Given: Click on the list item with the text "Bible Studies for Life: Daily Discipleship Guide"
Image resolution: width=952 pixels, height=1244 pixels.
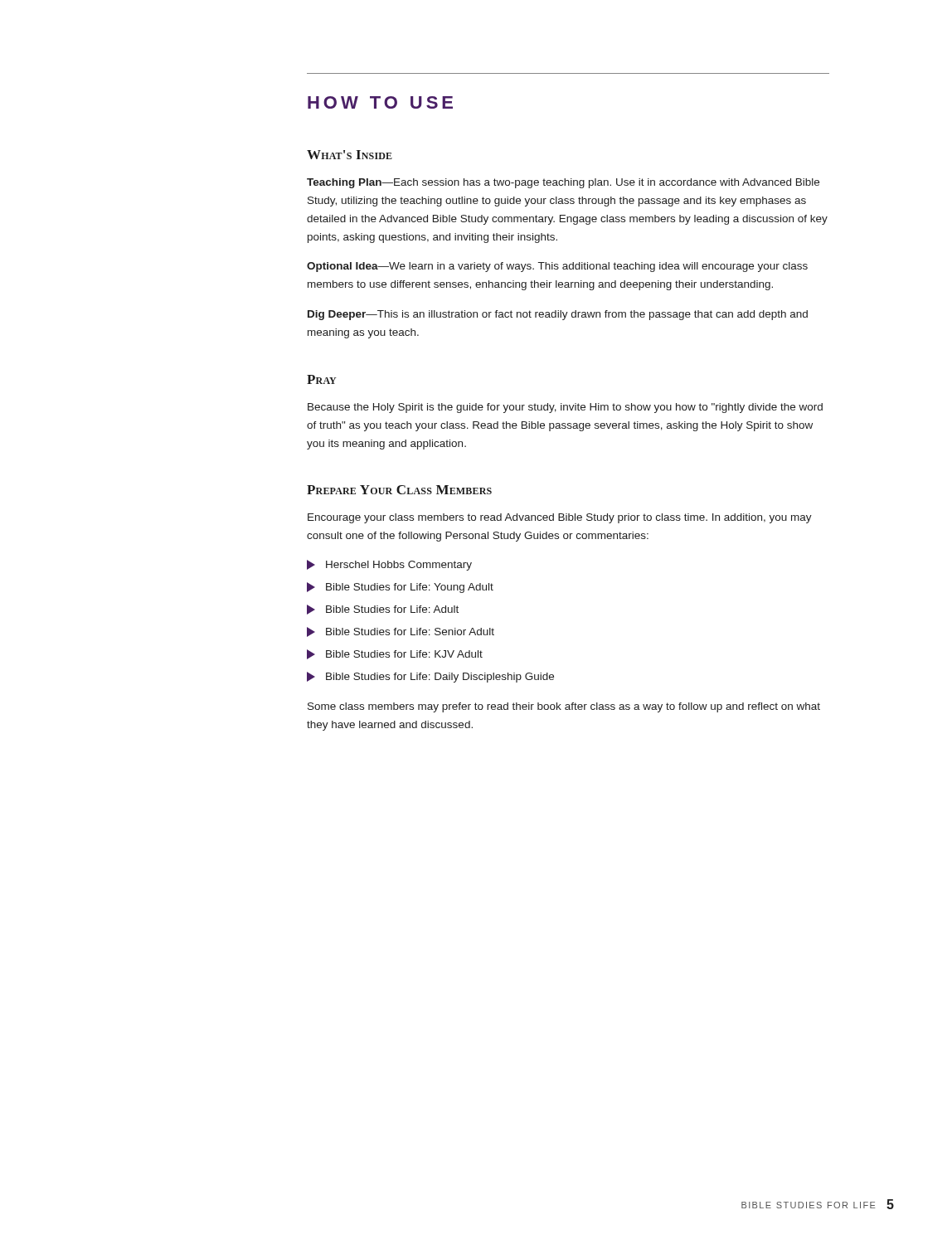Looking at the screenshot, I should pyautogui.click(x=431, y=677).
